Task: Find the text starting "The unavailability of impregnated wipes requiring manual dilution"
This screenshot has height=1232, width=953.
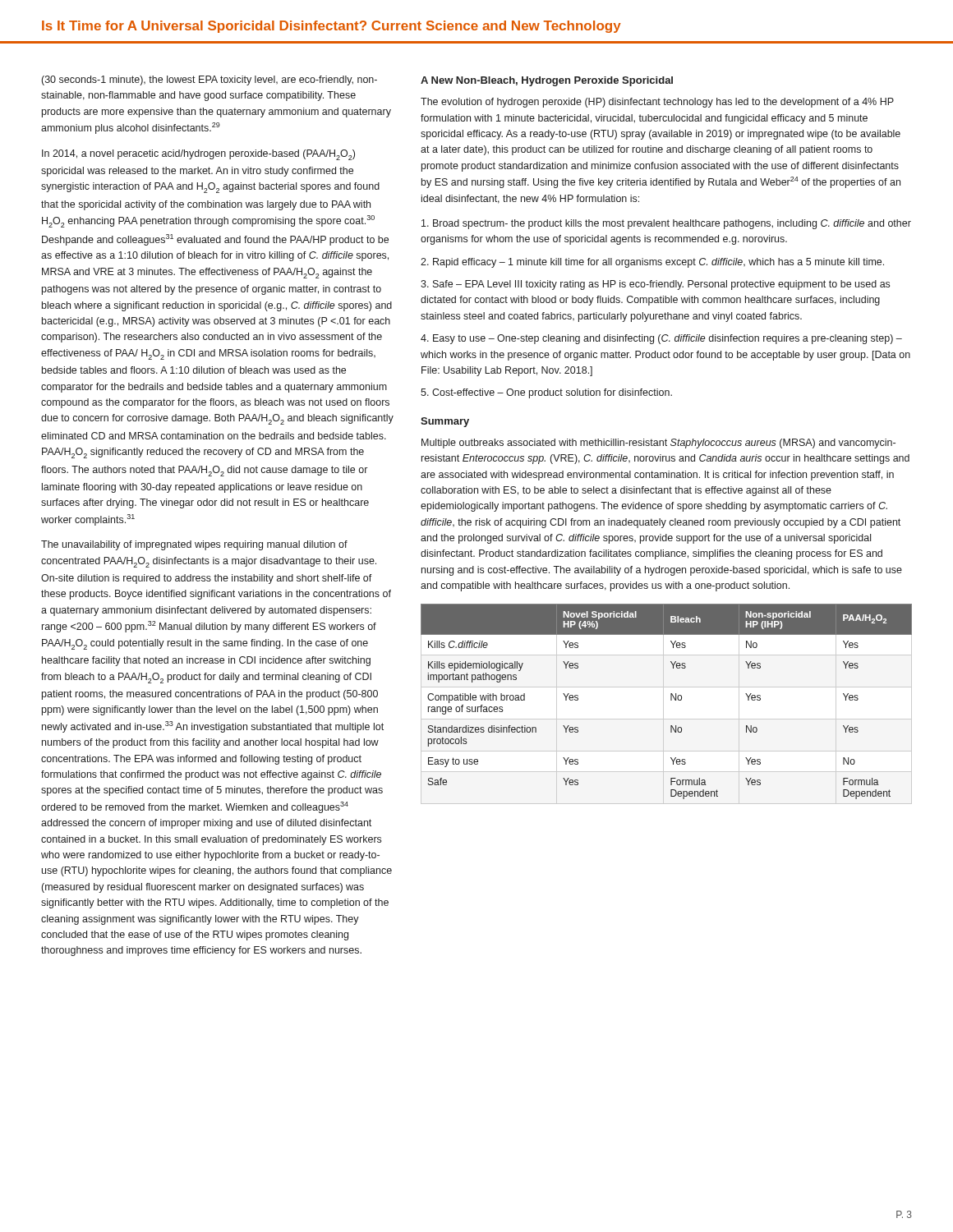Action: pyautogui.click(x=218, y=748)
